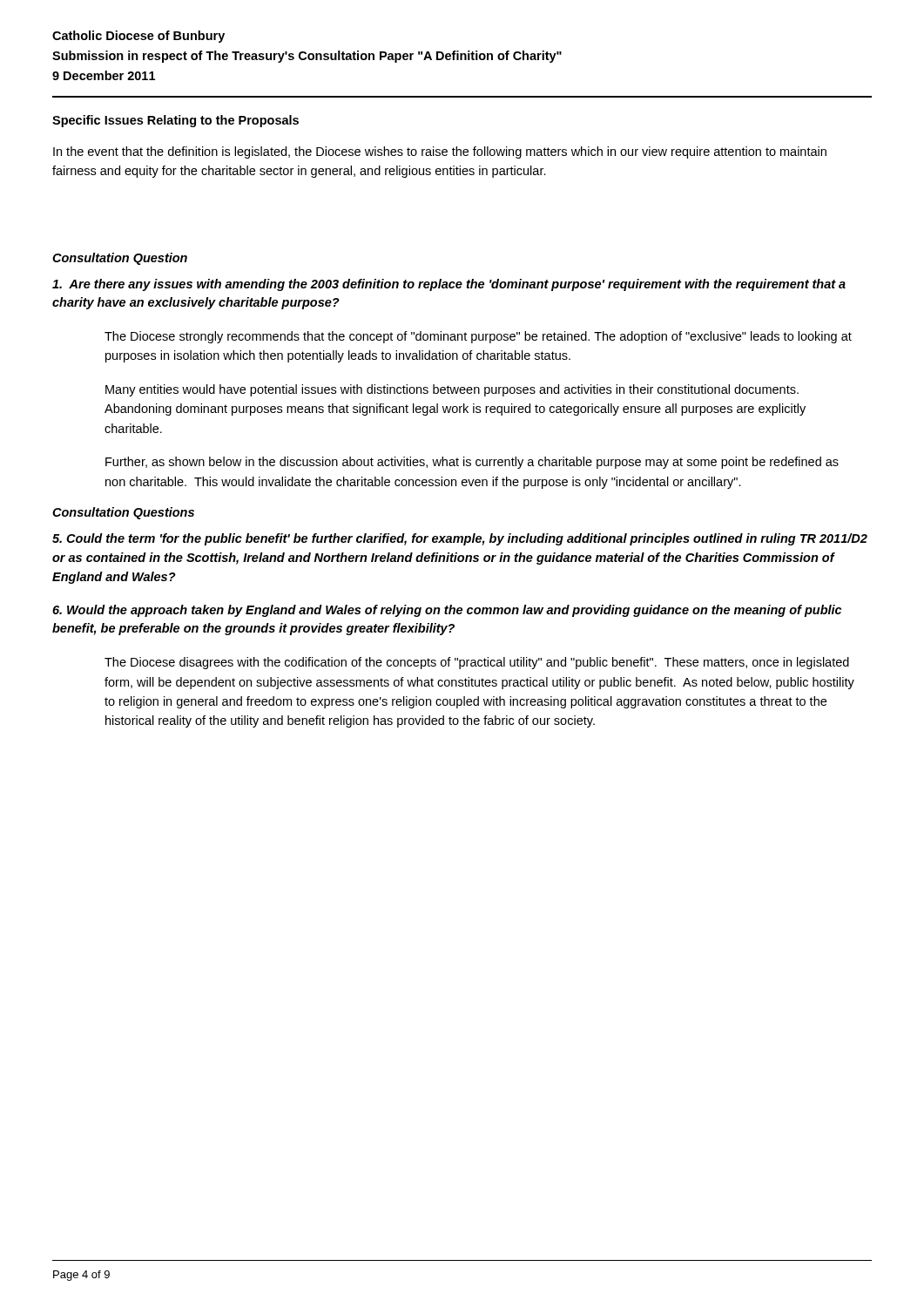Navigate to the text block starting "Many entities would have potential issues with"
This screenshot has height=1307, width=924.
tap(455, 409)
